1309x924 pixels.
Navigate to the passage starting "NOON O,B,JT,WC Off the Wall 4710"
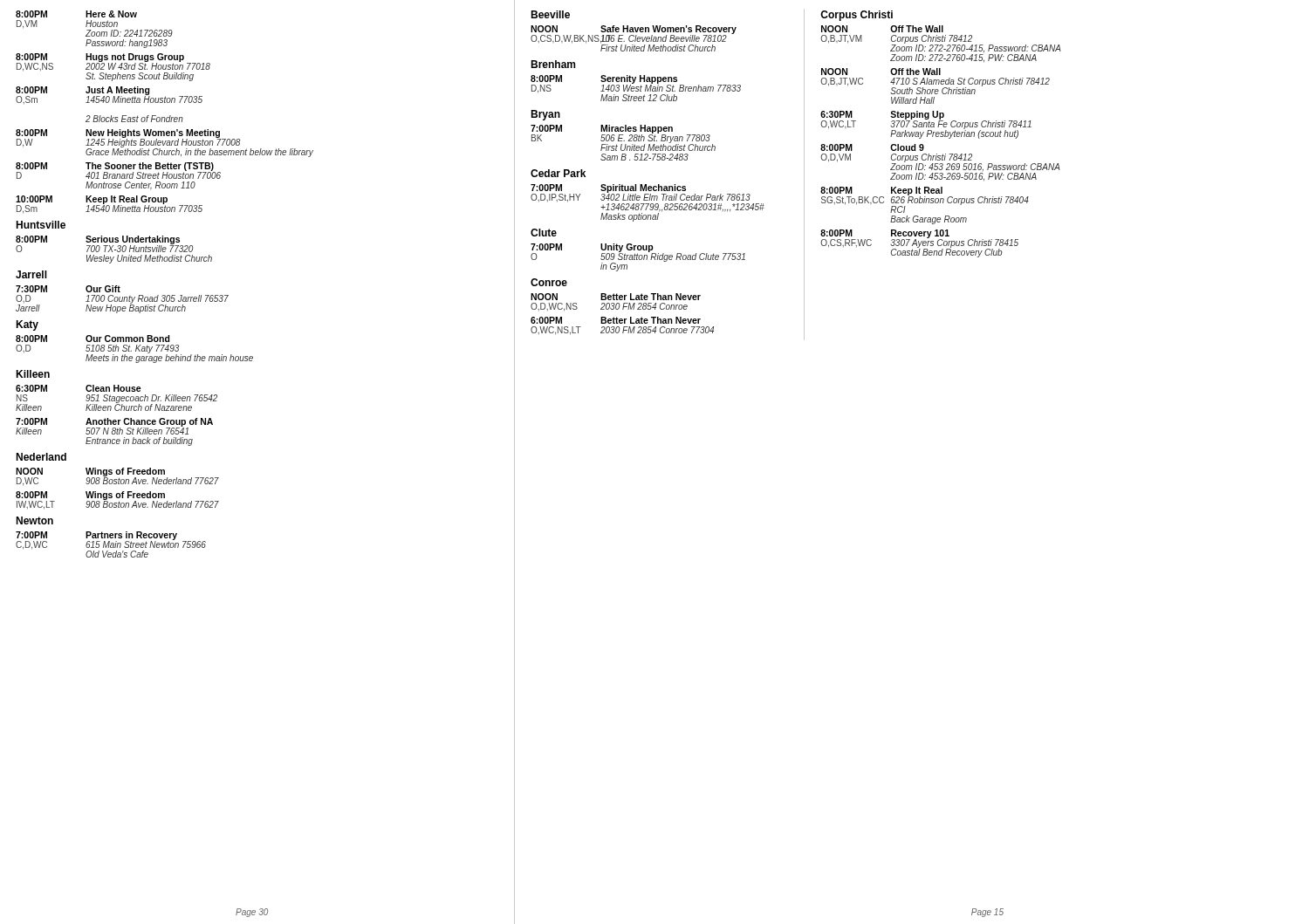[x=1057, y=86]
